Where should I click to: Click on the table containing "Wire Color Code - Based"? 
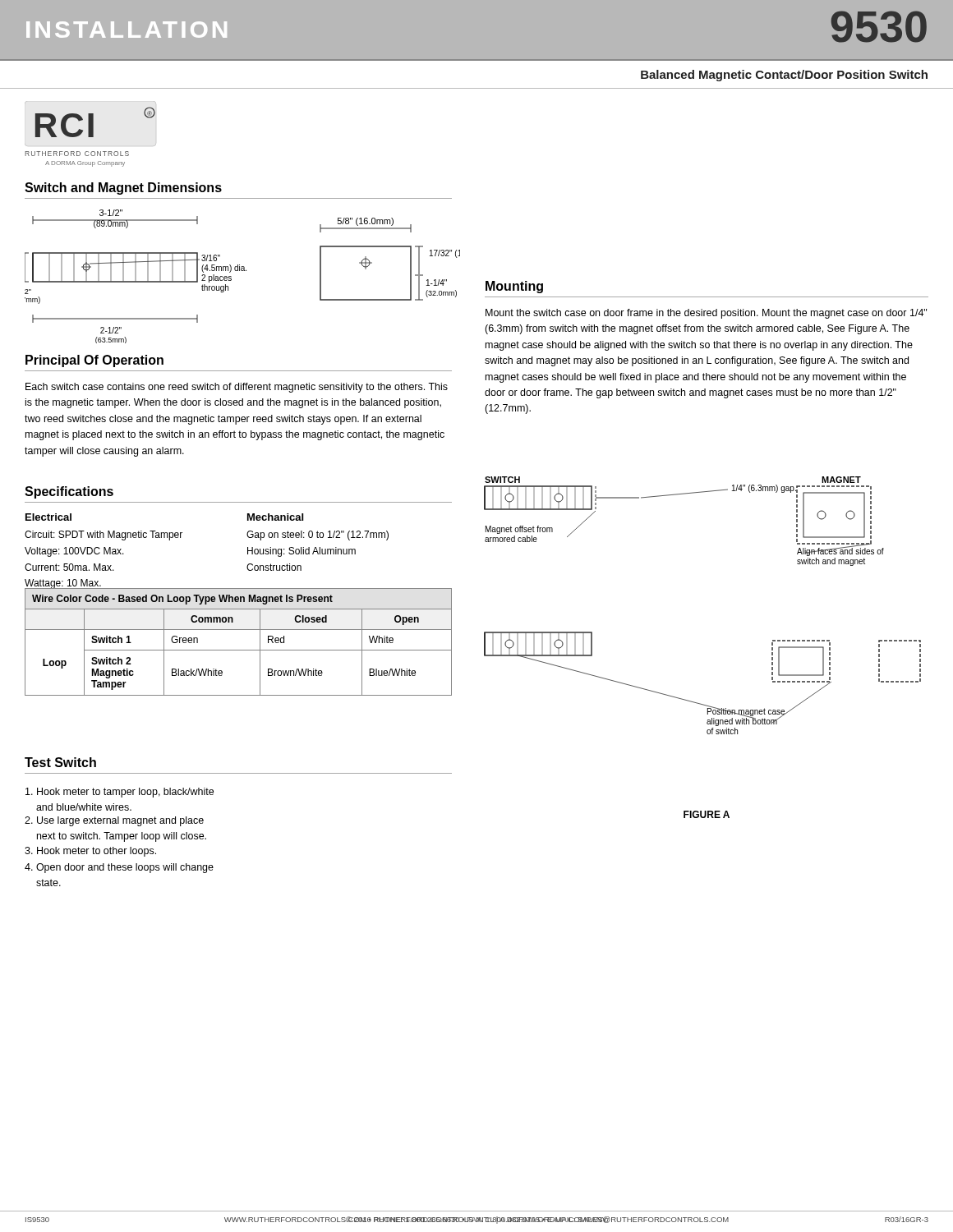(x=238, y=642)
